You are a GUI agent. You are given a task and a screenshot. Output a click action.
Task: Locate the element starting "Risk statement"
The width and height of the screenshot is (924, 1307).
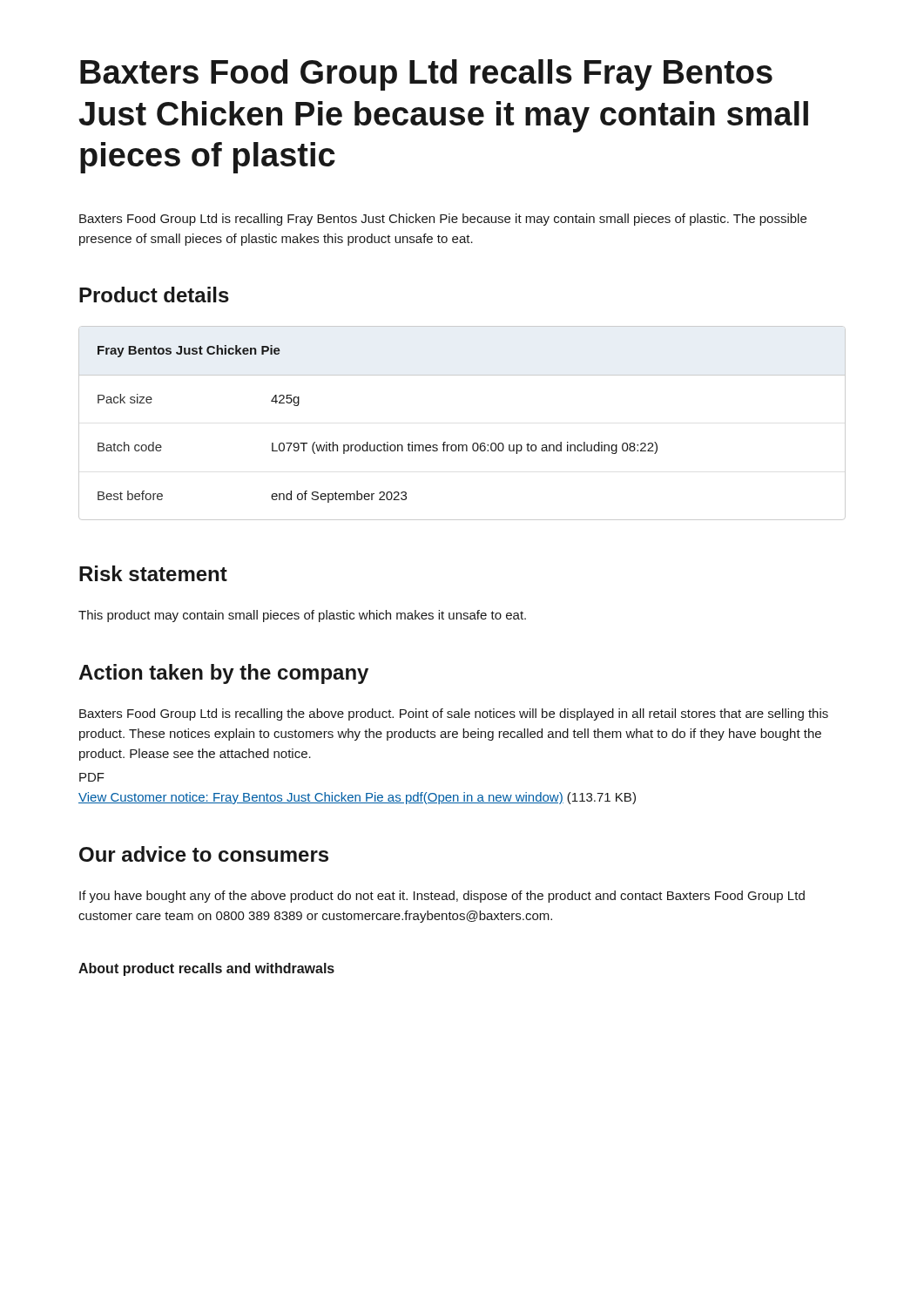tap(153, 574)
